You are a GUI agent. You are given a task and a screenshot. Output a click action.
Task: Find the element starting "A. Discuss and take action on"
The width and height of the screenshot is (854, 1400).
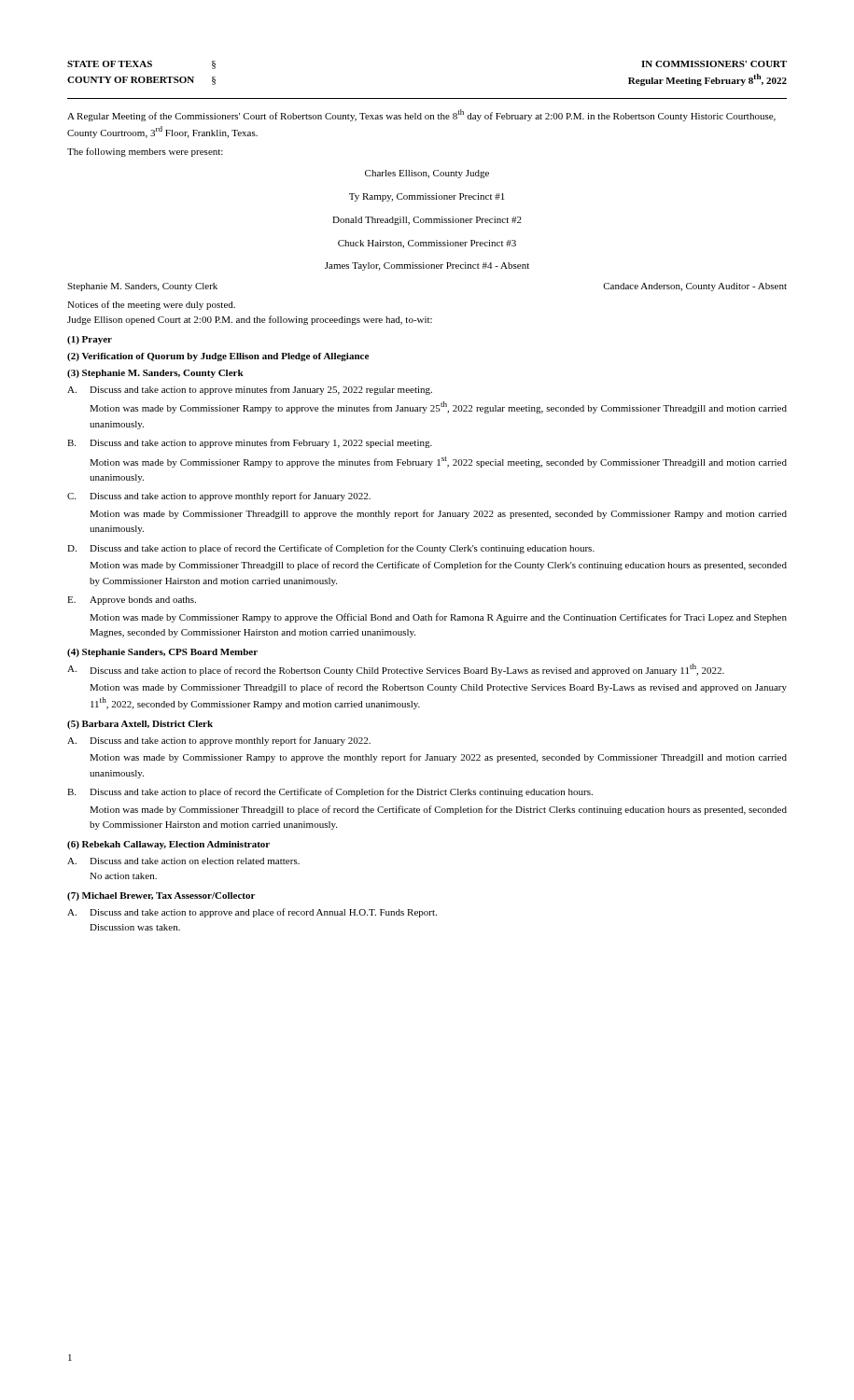pos(183,861)
